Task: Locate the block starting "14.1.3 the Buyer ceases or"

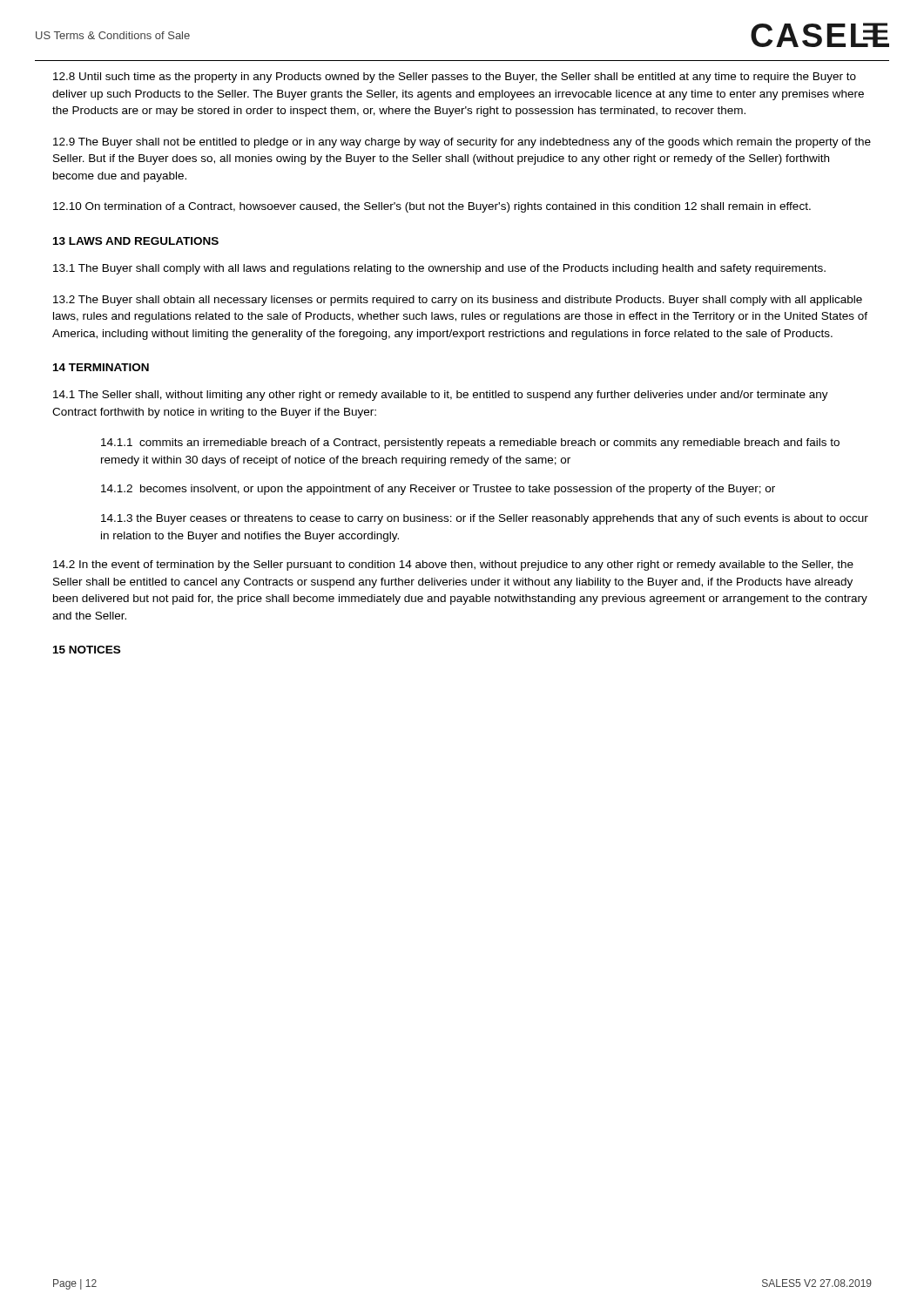Action: click(x=484, y=527)
